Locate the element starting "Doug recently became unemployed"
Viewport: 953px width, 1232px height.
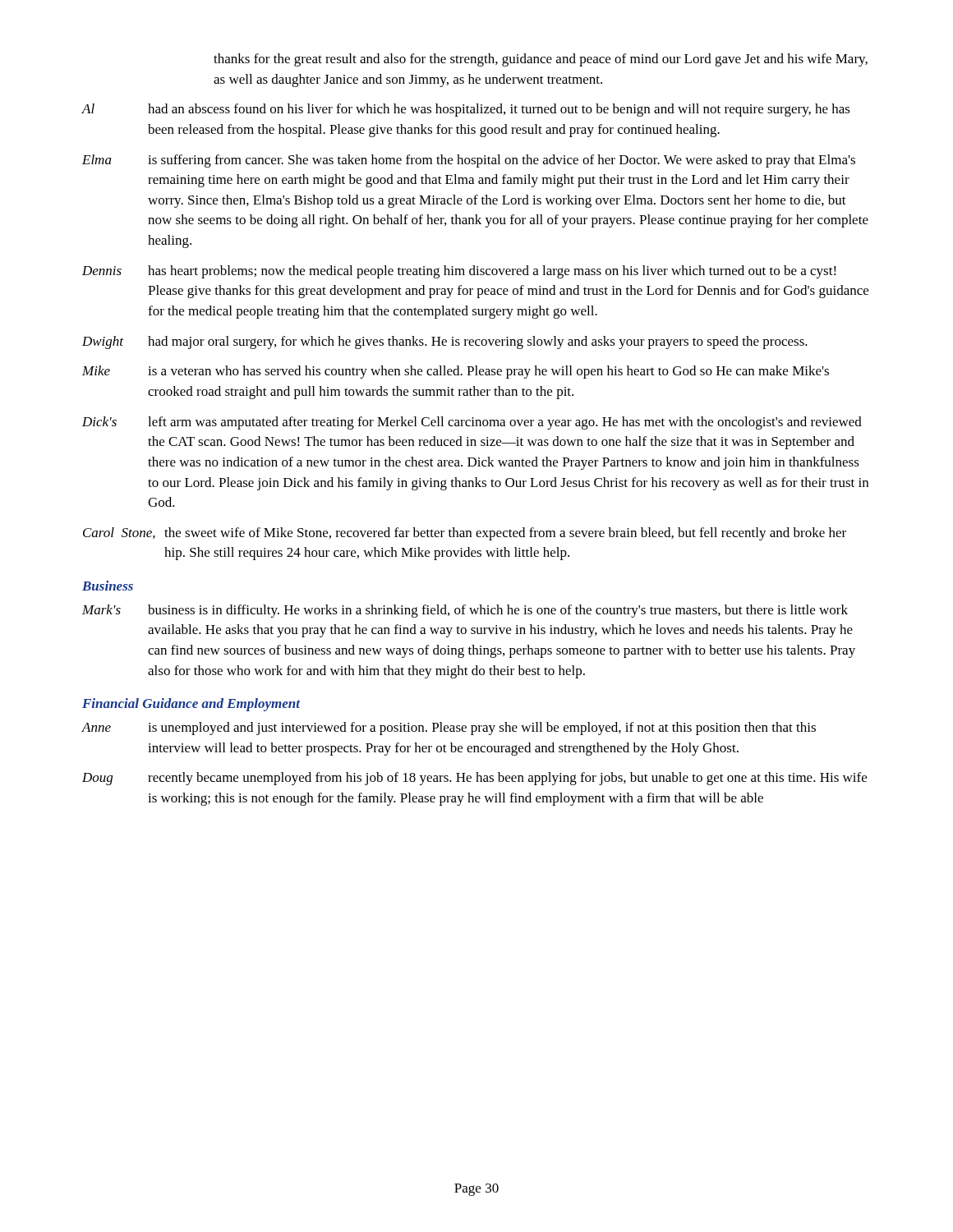476,788
